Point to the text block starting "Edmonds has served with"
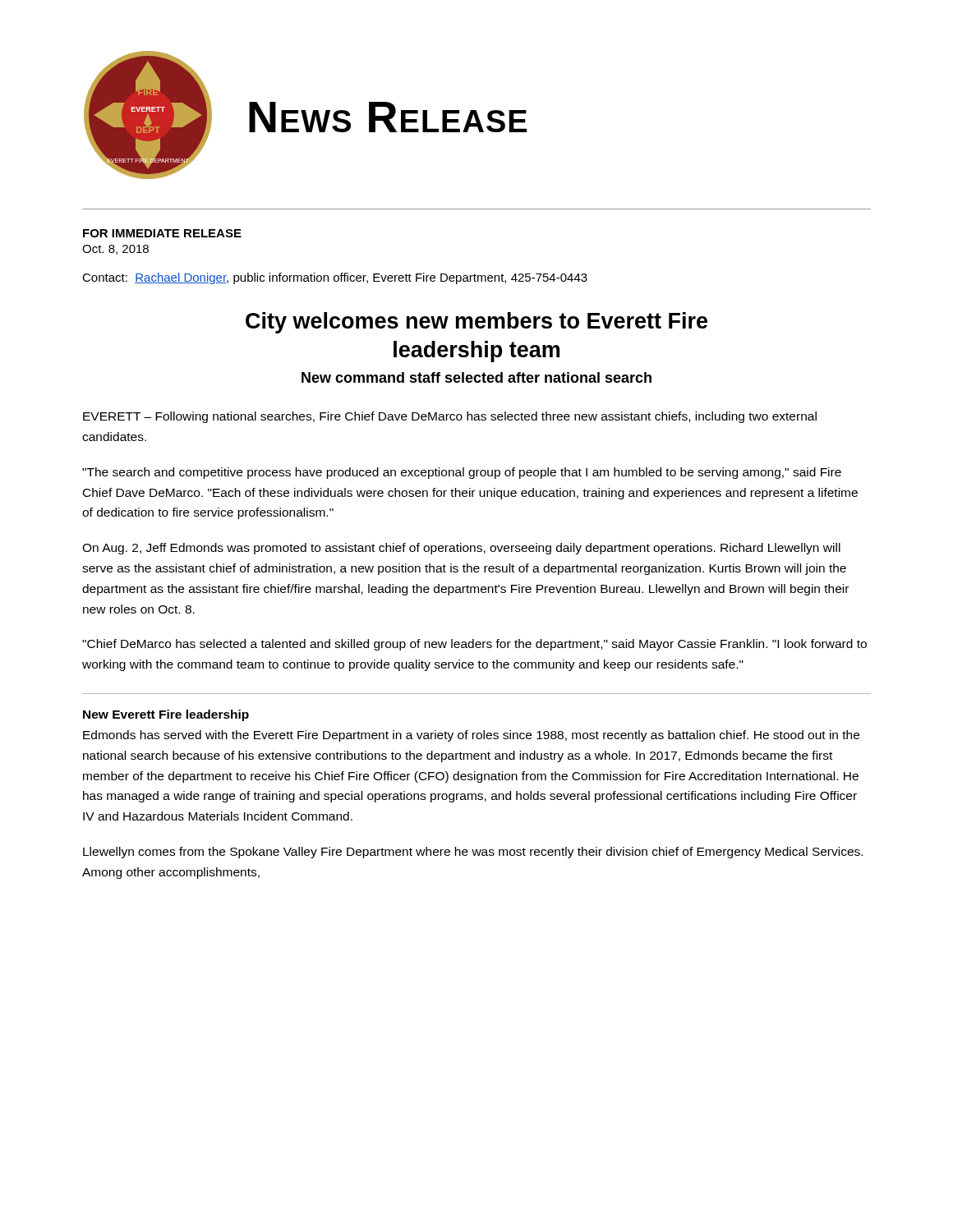The width and height of the screenshot is (953, 1232). coord(471,775)
